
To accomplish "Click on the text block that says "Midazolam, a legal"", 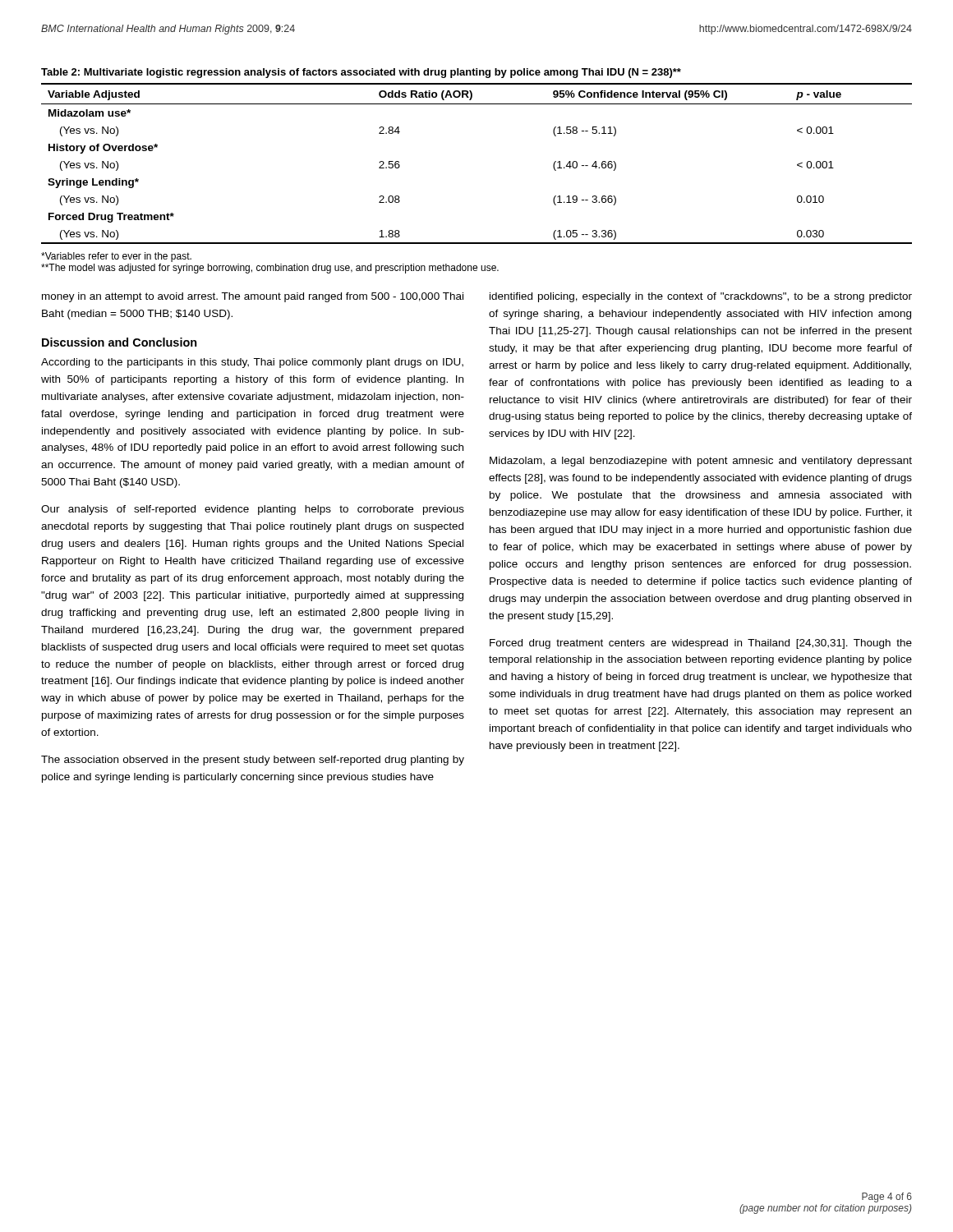I will (x=700, y=538).
